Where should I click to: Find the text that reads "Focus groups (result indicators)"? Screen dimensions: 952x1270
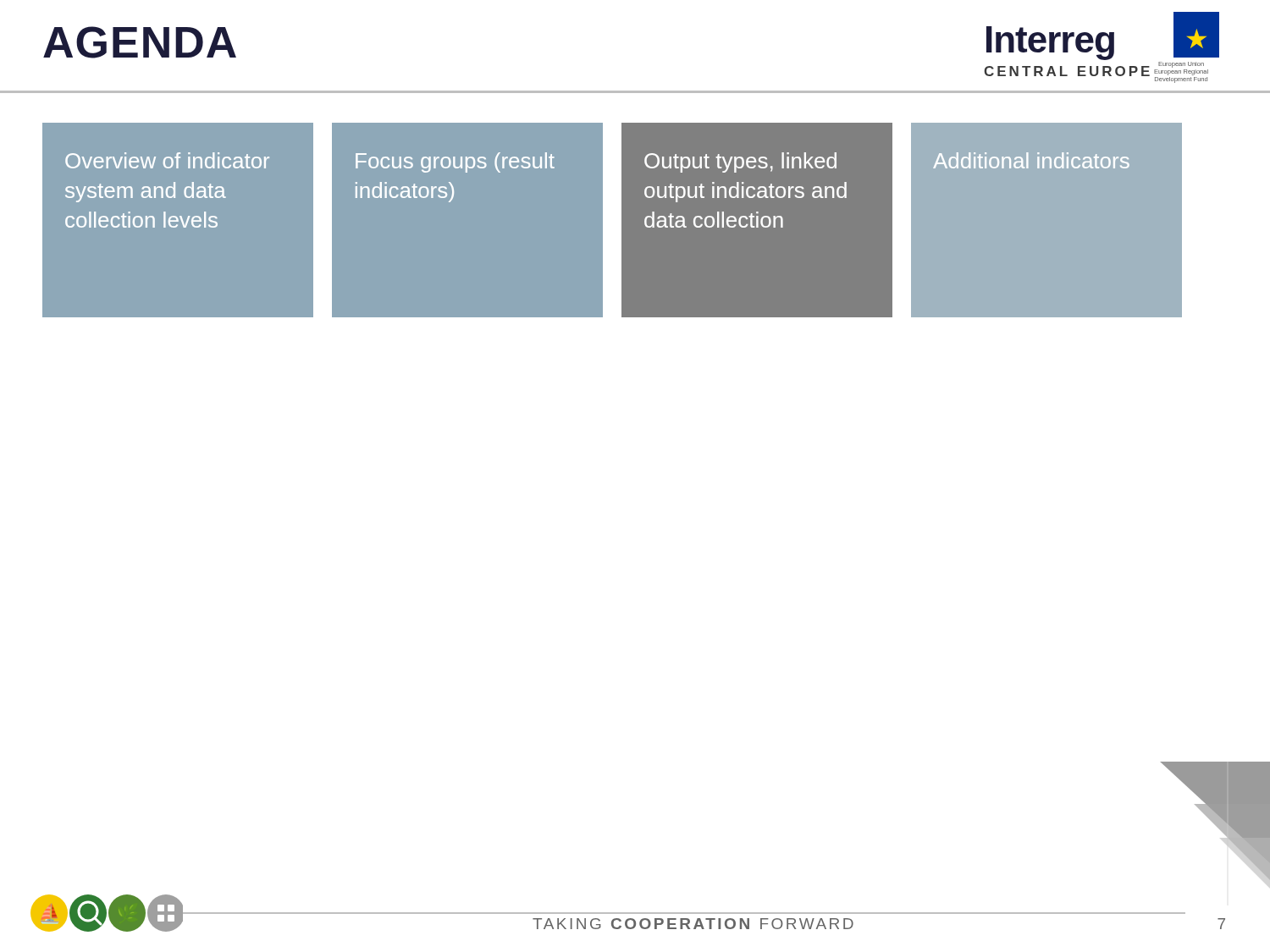454,176
